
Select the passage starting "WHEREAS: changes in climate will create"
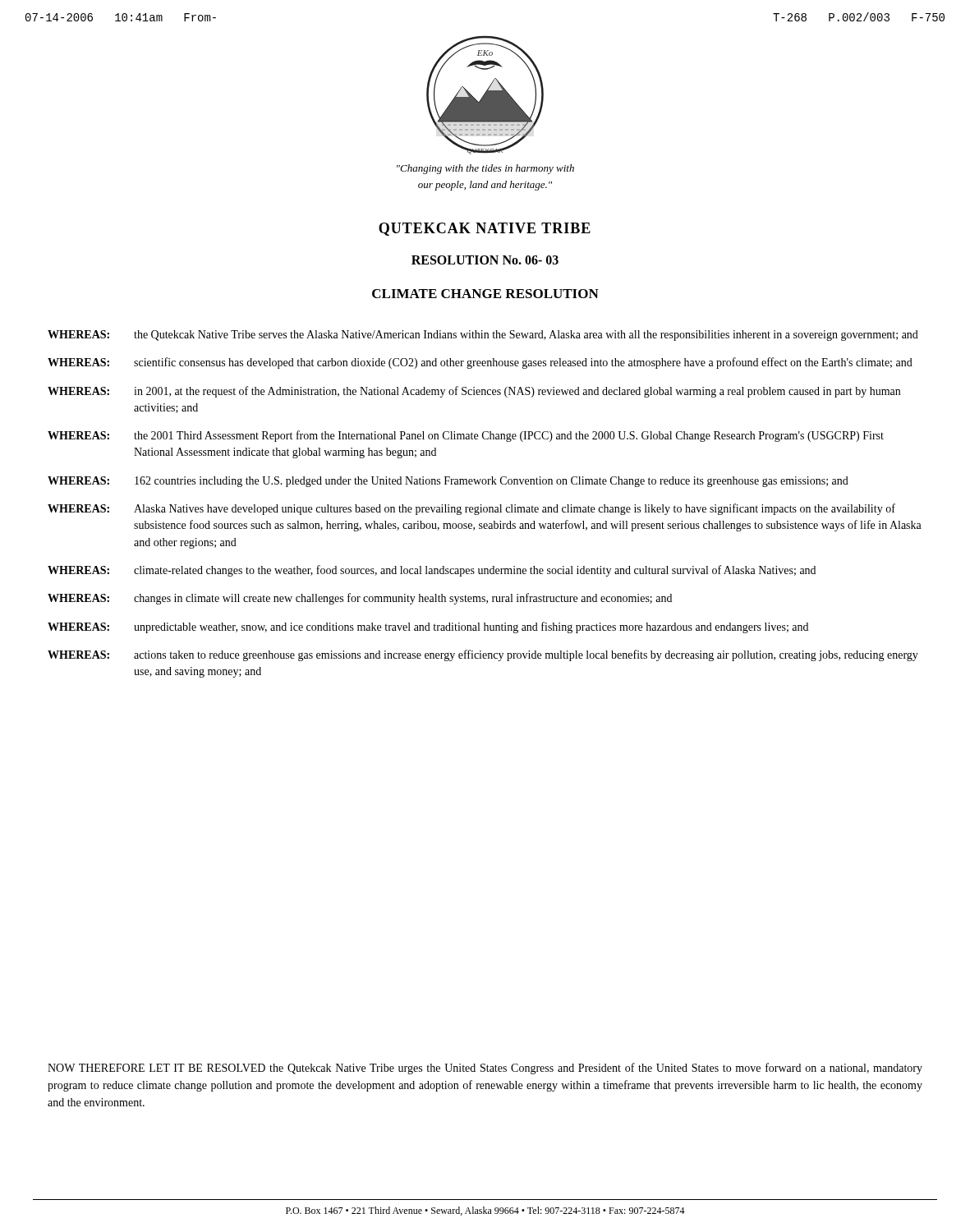(485, 599)
